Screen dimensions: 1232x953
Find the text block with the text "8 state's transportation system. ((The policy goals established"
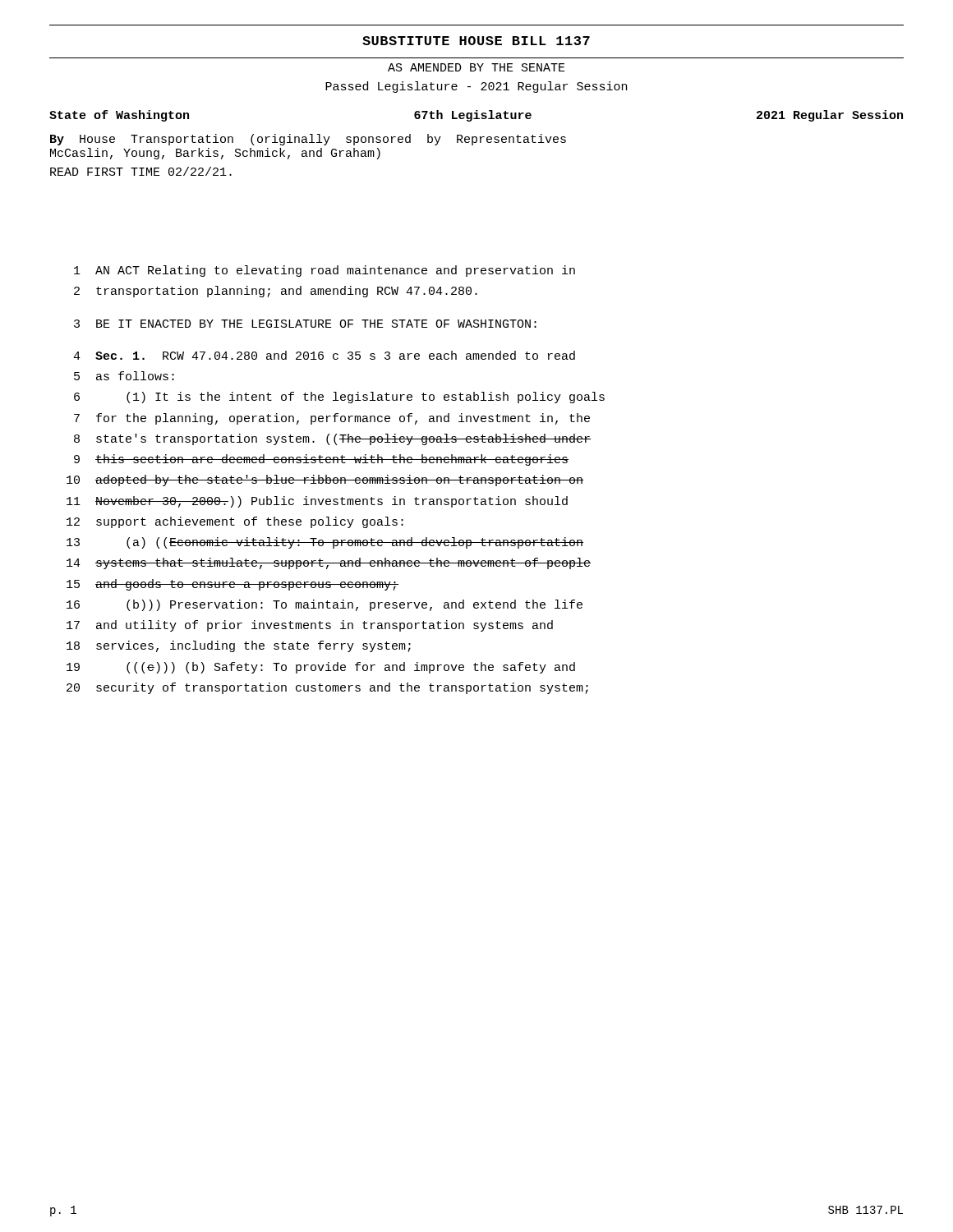[x=476, y=440]
